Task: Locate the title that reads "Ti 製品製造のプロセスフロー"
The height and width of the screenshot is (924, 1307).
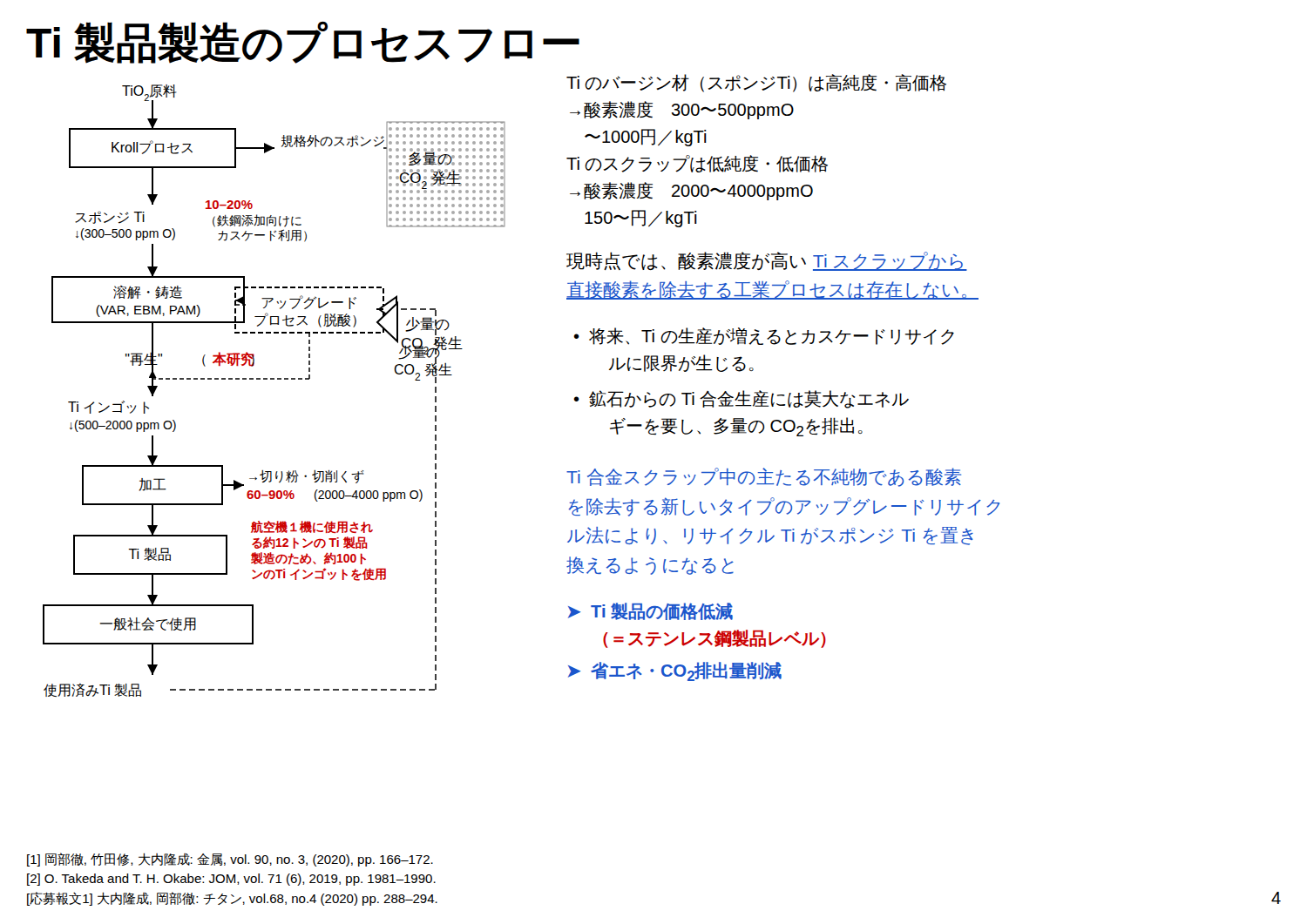Action: (304, 43)
